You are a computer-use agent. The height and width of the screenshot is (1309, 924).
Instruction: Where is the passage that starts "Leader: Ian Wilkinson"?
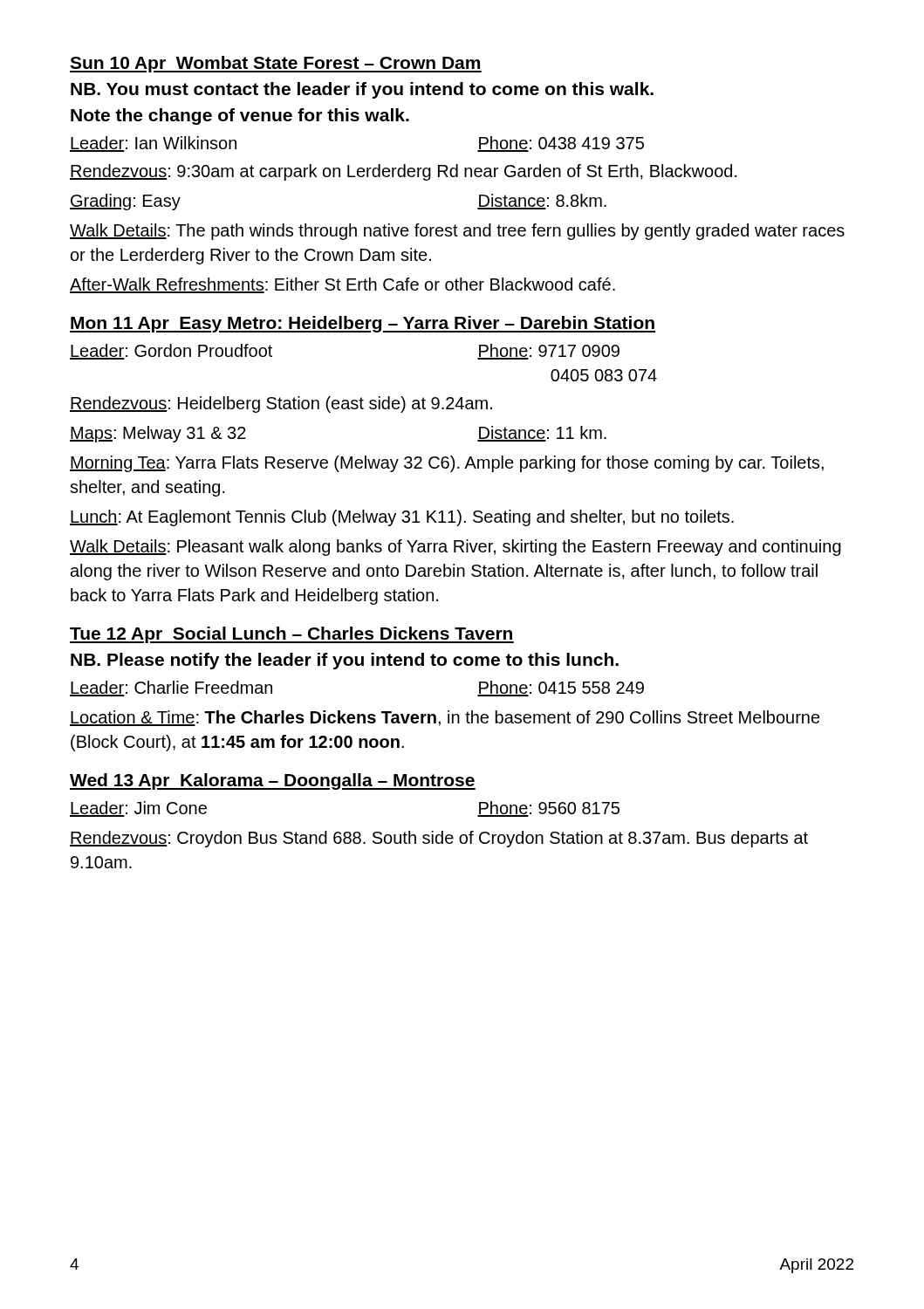pos(151,143)
